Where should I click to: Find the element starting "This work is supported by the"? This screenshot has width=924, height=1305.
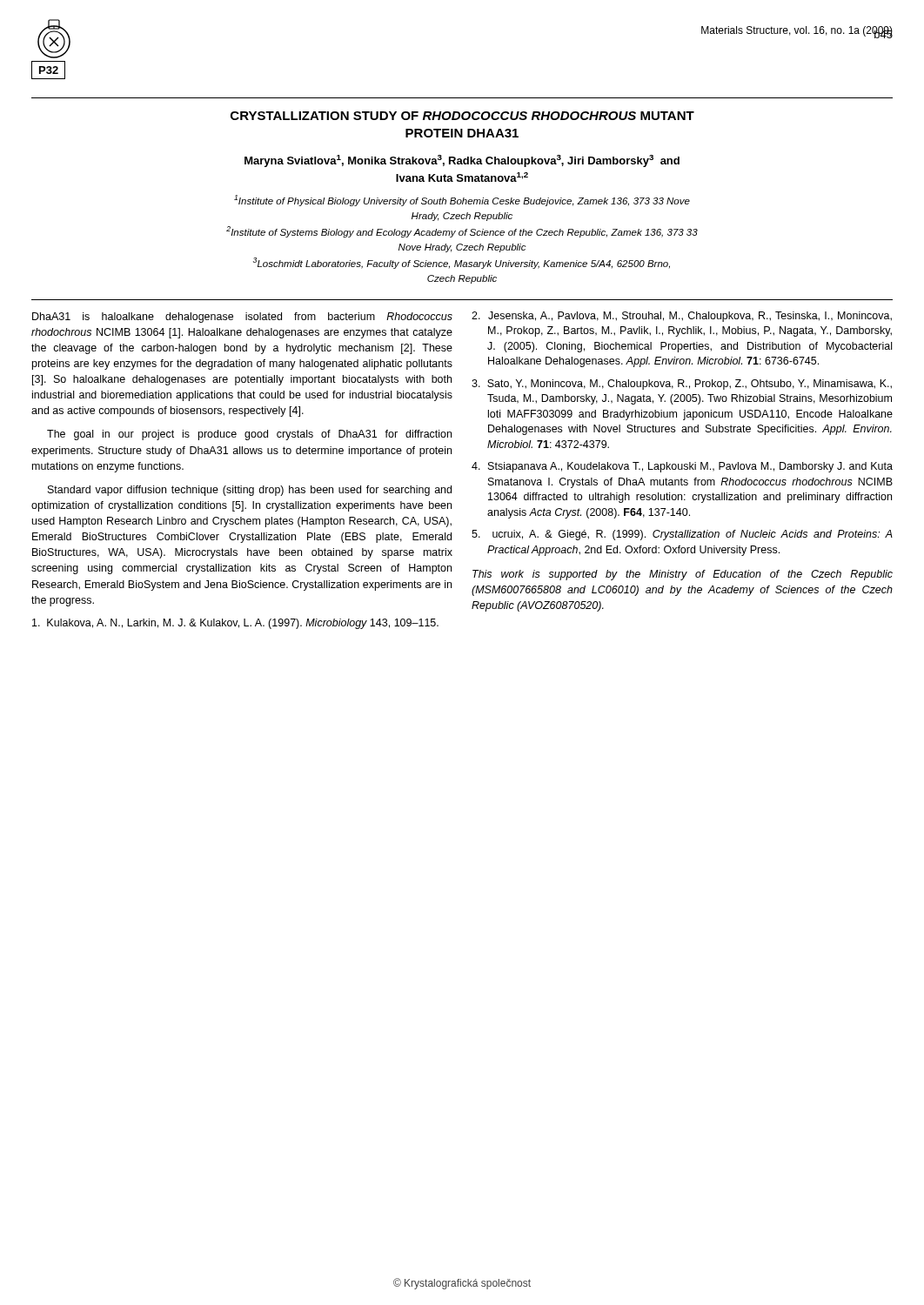click(x=682, y=590)
